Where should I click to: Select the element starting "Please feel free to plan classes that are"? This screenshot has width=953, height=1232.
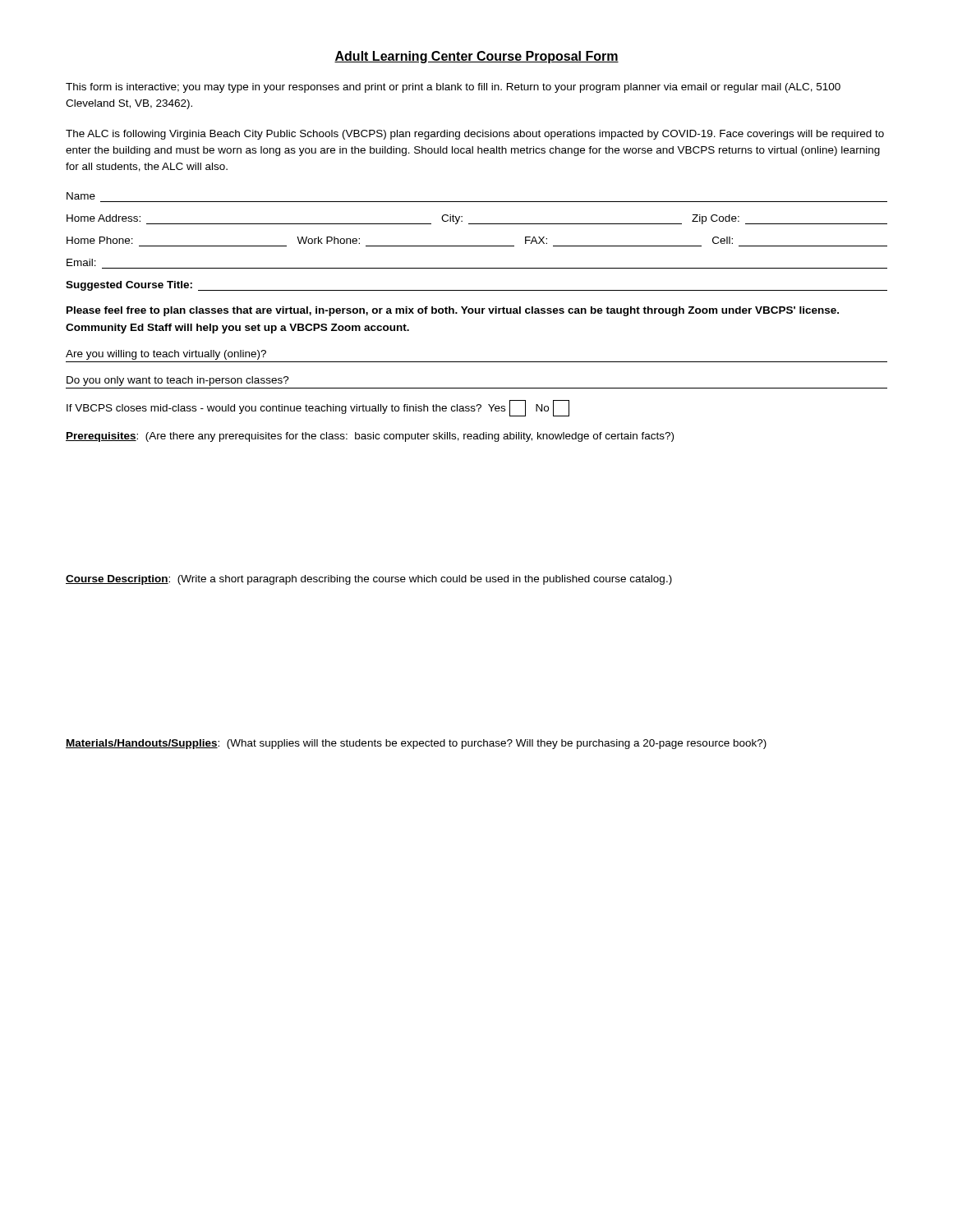pyautogui.click(x=453, y=319)
